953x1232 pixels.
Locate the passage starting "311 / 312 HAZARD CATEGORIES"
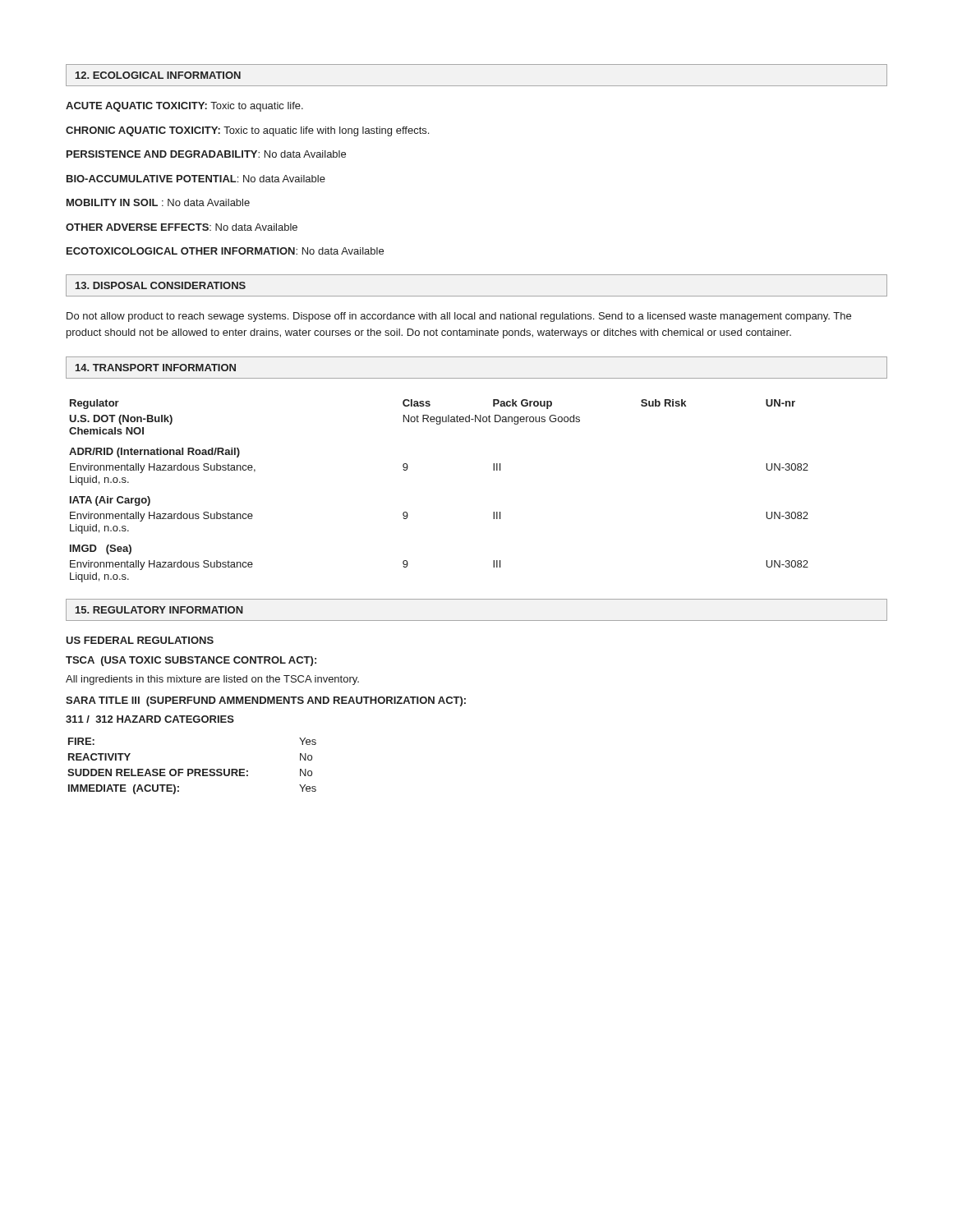[x=150, y=719]
